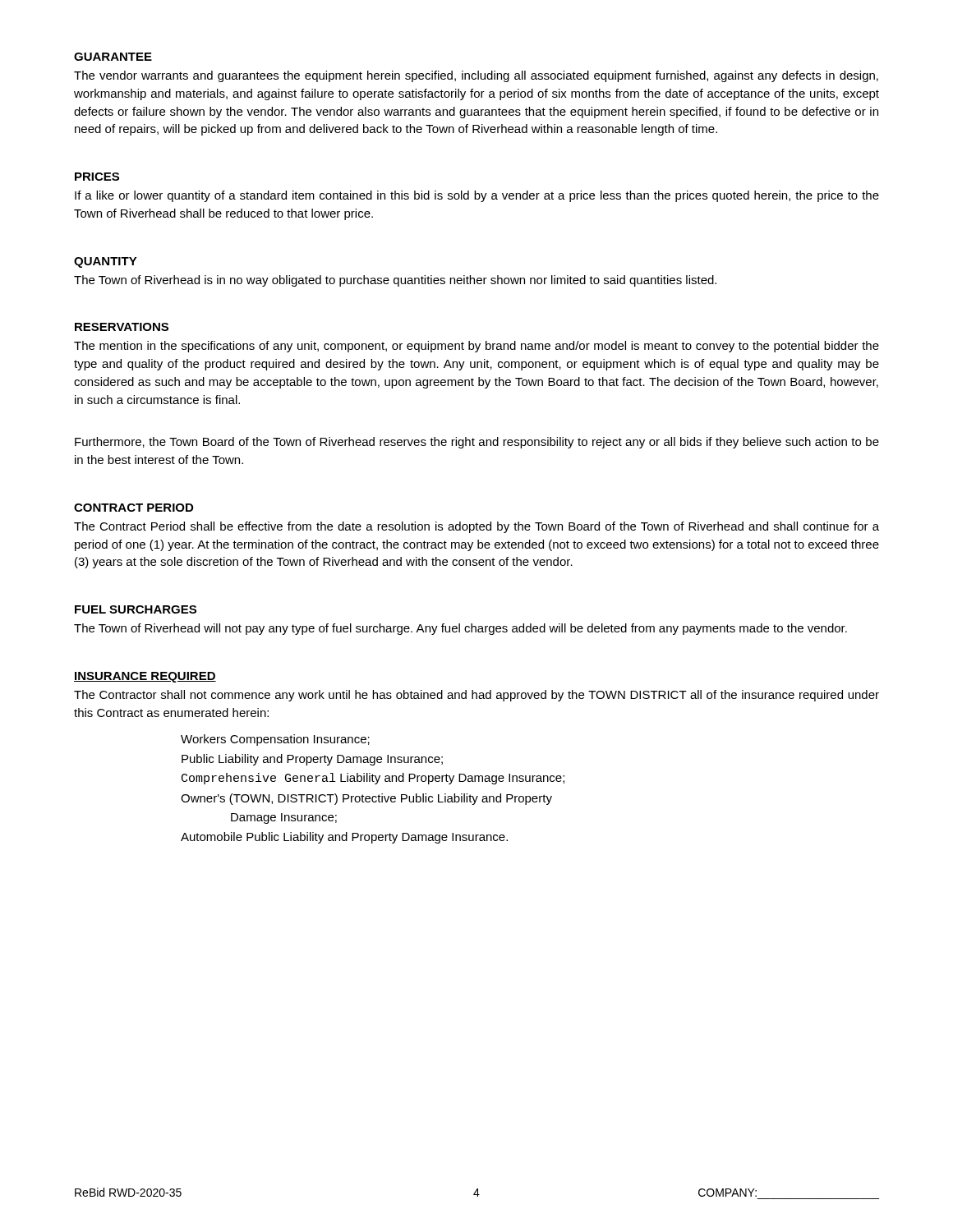Locate the block of text that opens with "The vendor warrants and"
This screenshot has width=953, height=1232.
476,102
